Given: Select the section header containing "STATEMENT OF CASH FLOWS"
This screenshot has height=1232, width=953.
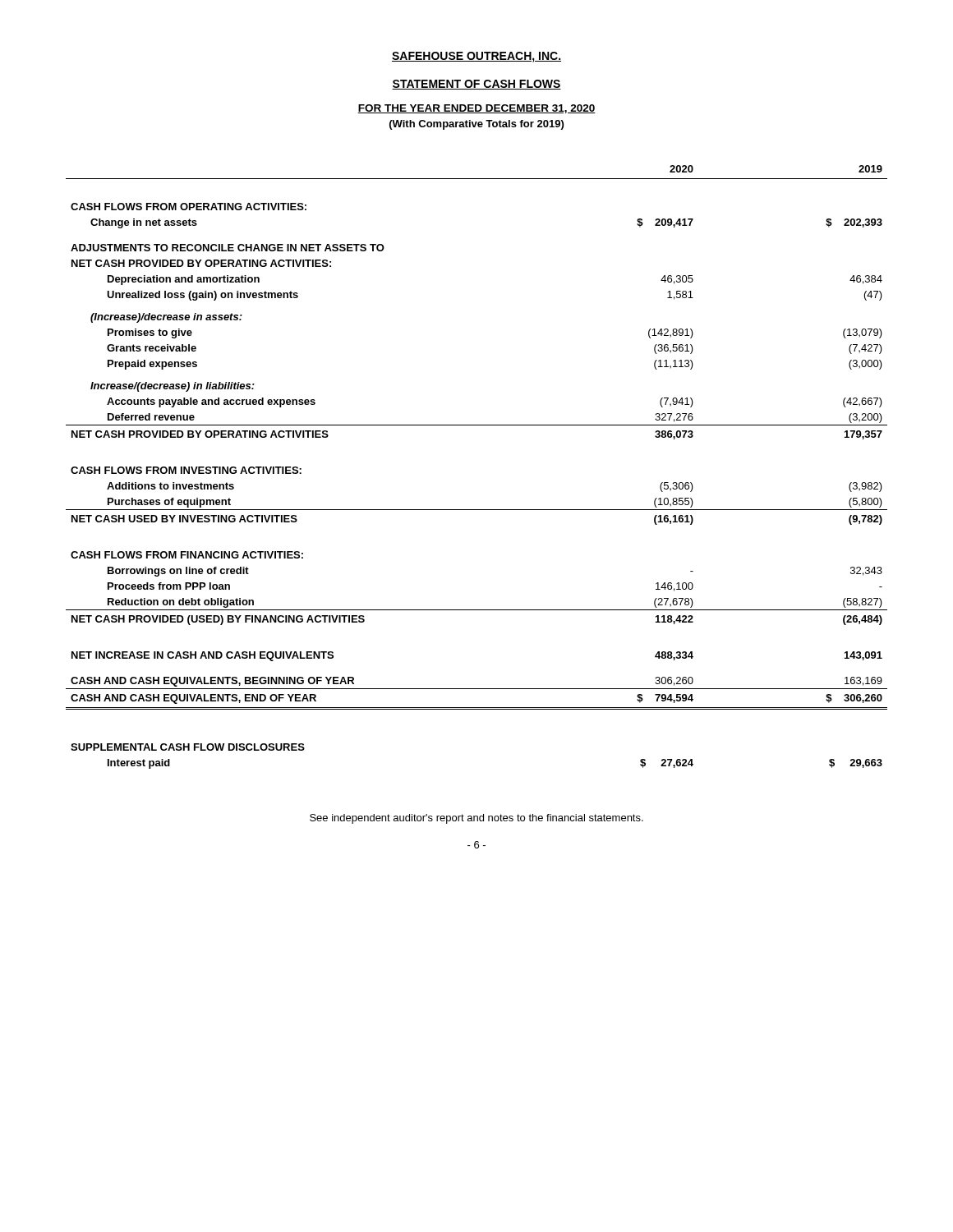Looking at the screenshot, I should pyautogui.click(x=476, y=84).
